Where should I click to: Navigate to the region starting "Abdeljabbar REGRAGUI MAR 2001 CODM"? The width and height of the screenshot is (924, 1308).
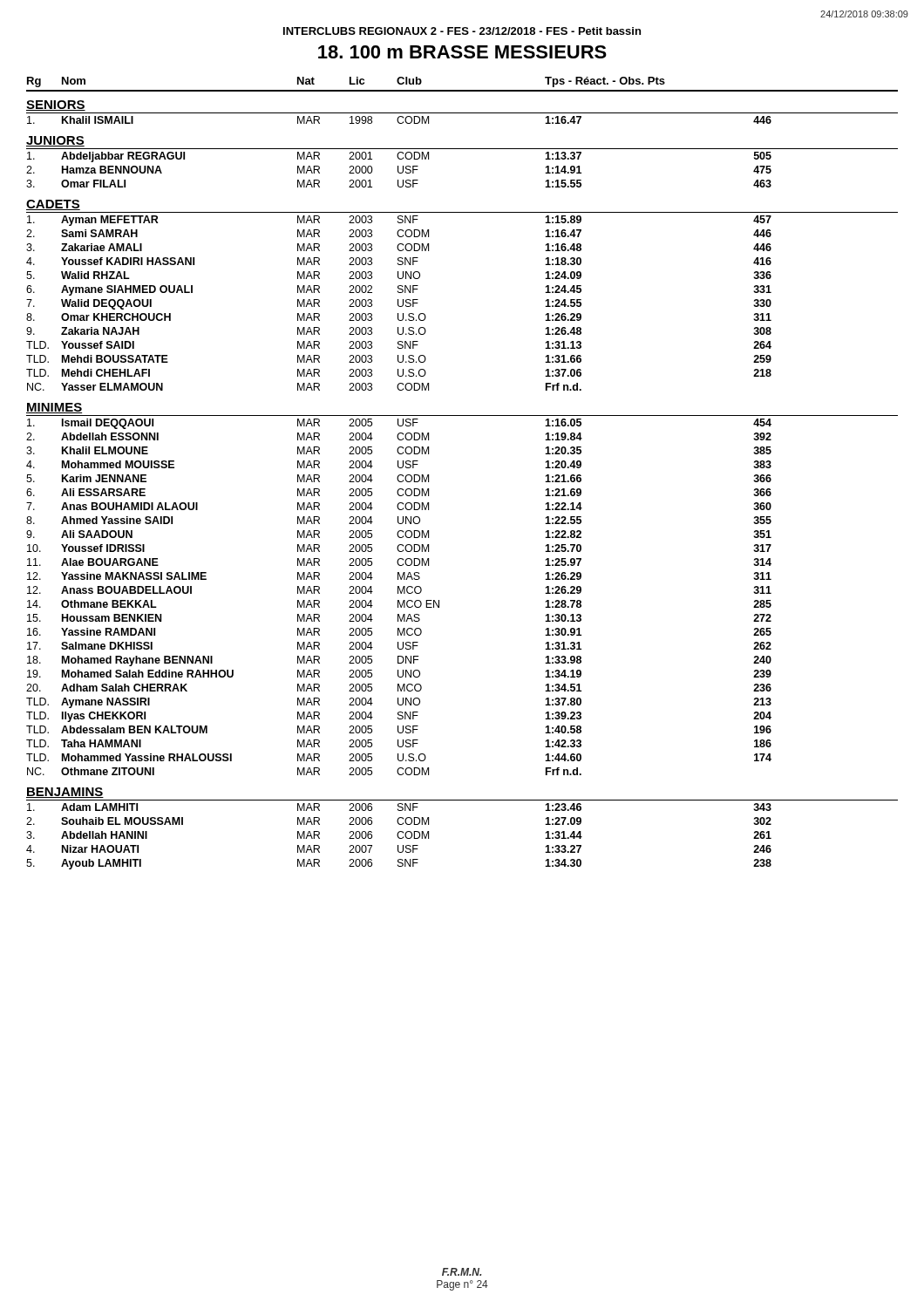tap(399, 156)
